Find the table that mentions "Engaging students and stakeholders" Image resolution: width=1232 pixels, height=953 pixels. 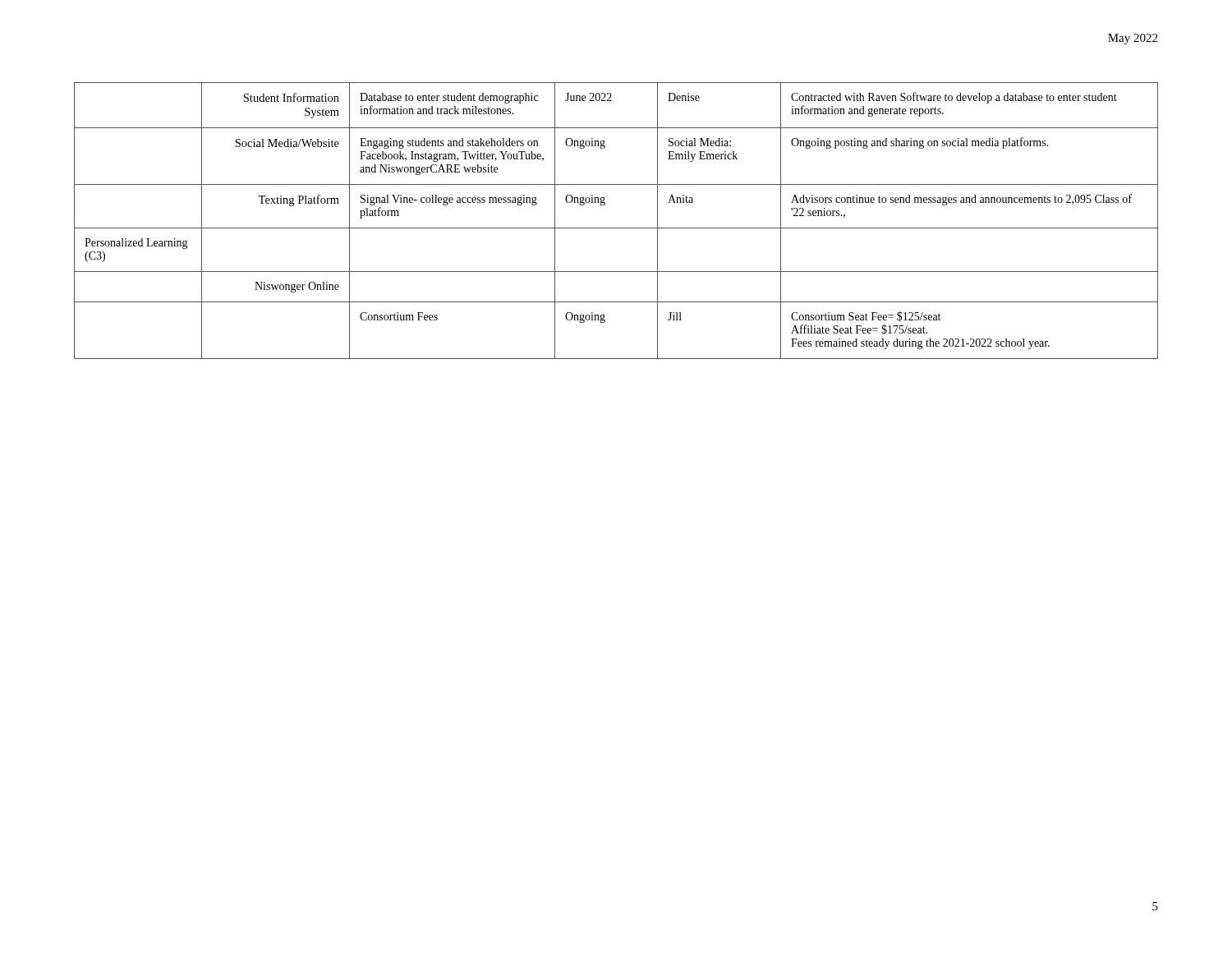616,221
